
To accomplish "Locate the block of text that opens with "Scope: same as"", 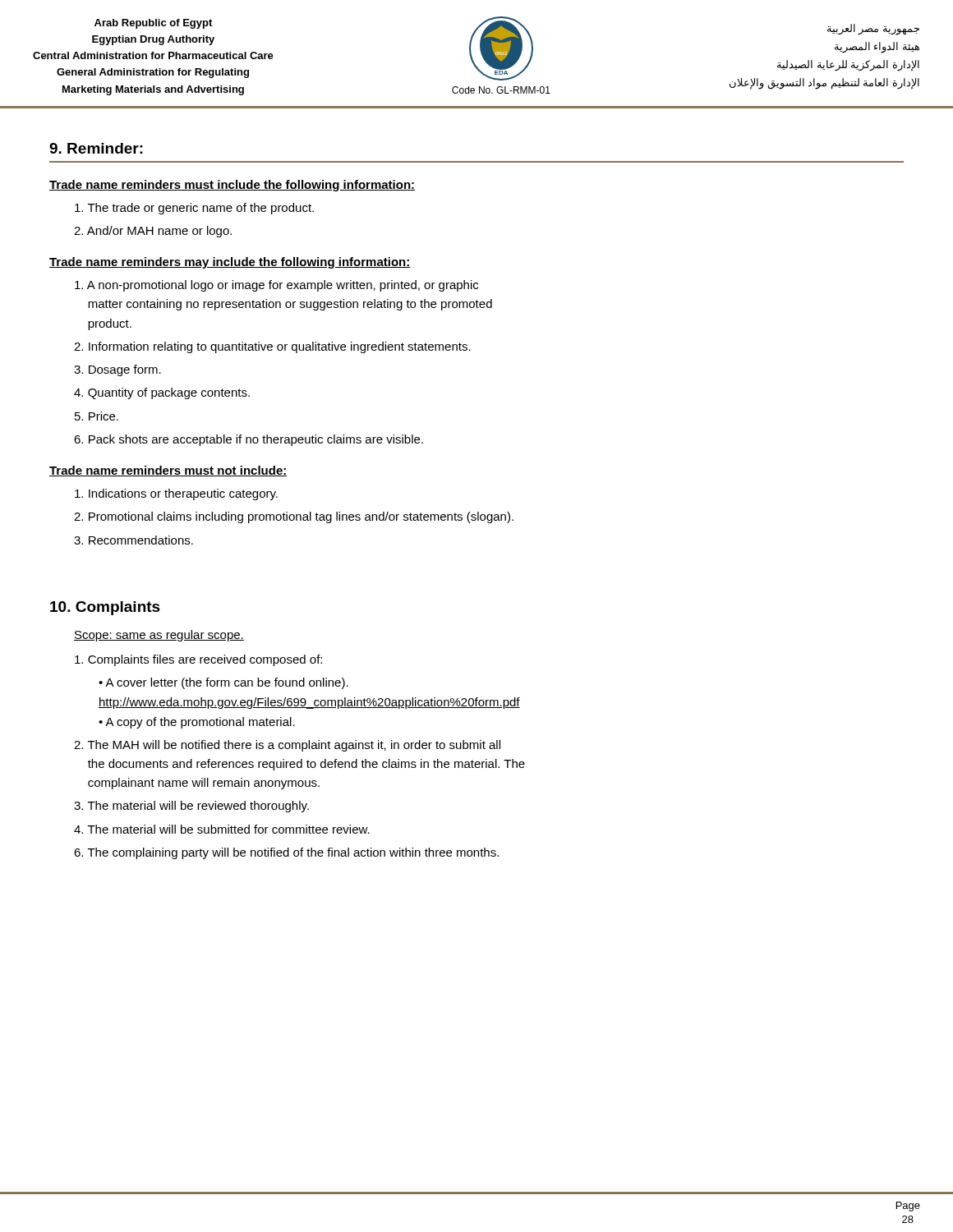I will [x=159, y=636].
